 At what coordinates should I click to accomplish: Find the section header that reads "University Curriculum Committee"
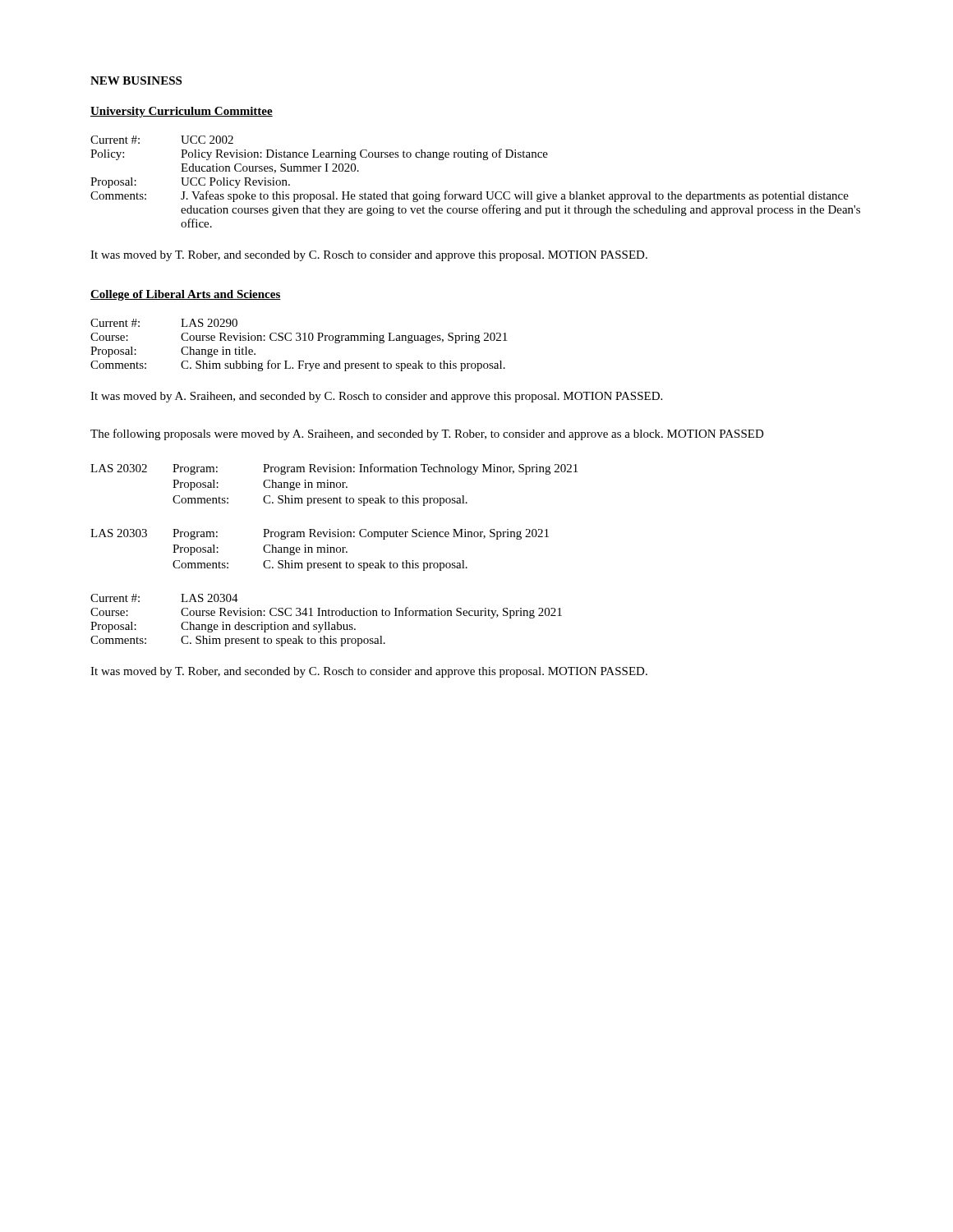click(181, 111)
